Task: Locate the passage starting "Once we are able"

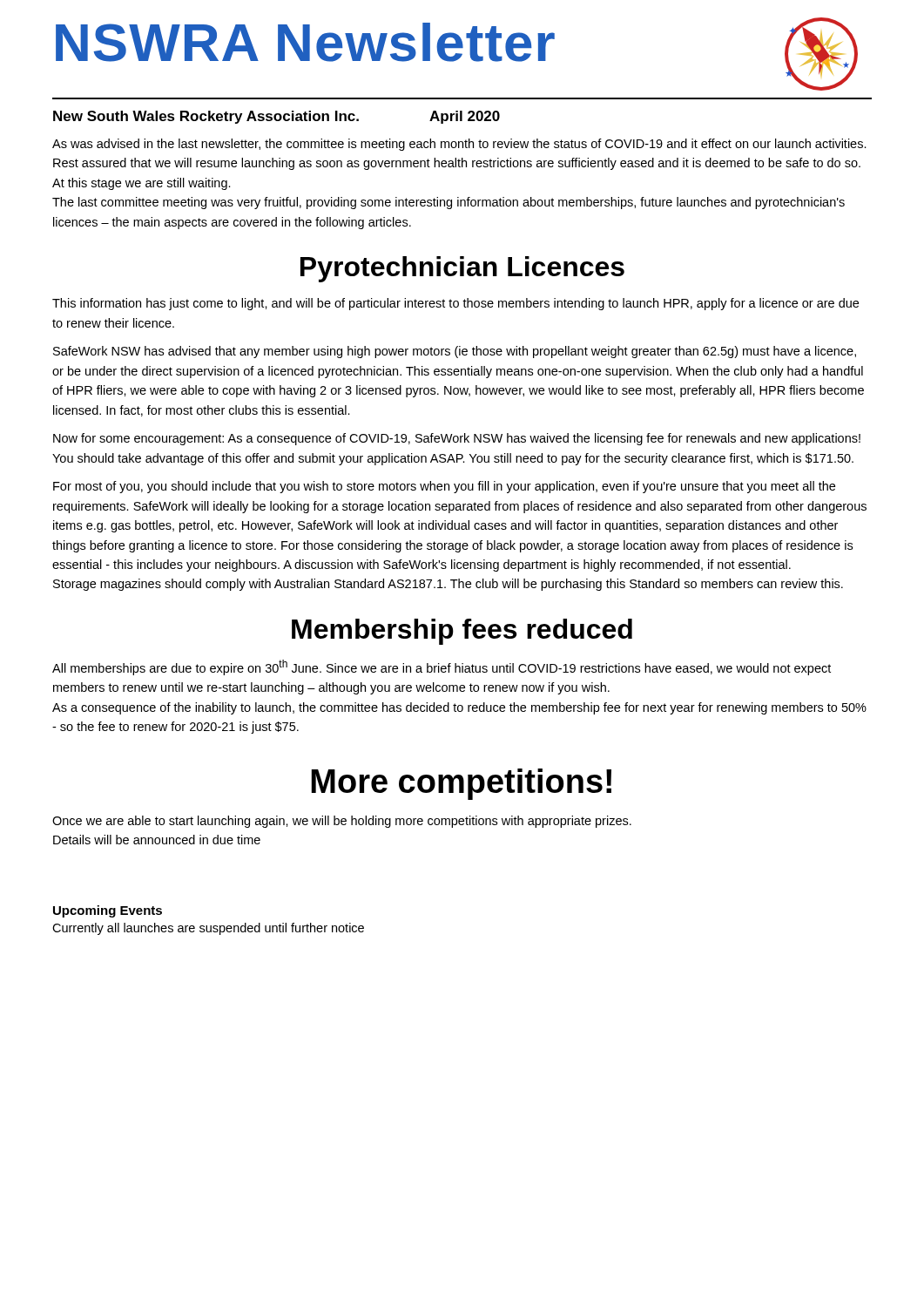Action: (x=342, y=830)
